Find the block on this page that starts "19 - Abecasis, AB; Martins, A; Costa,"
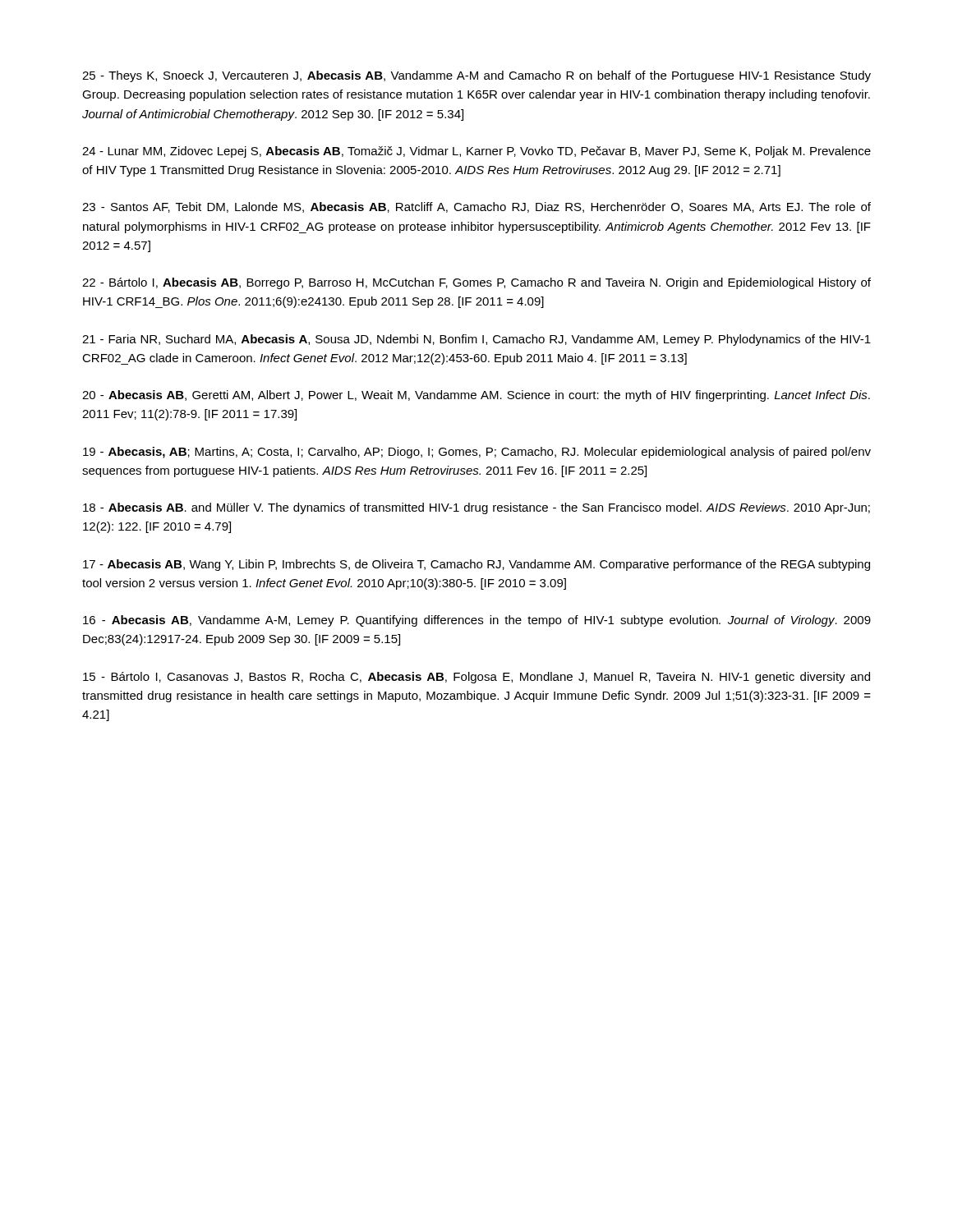The width and height of the screenshot is (953, 1232). (476, 460)
